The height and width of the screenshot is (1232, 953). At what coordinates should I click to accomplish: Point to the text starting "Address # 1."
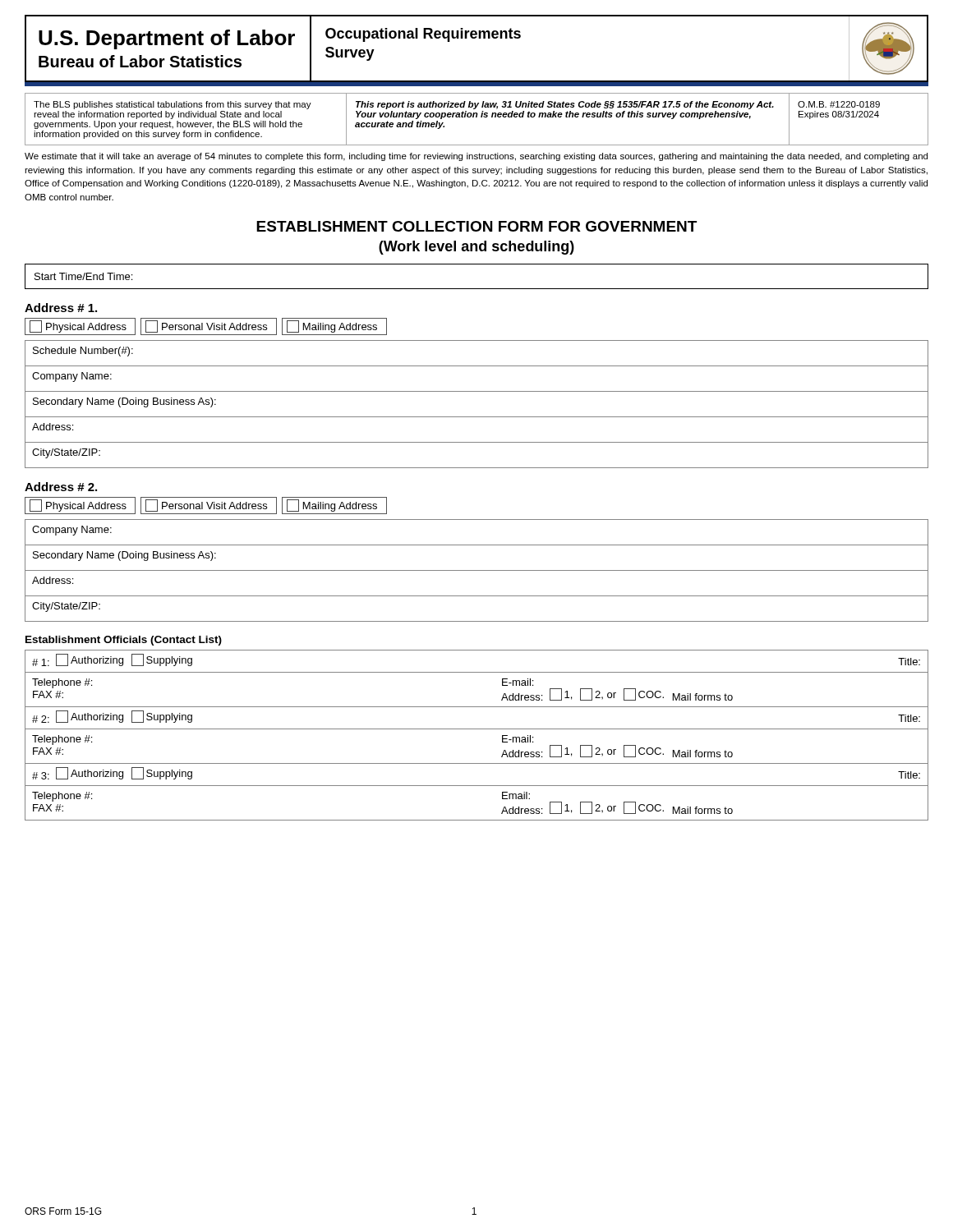(61, 308)
